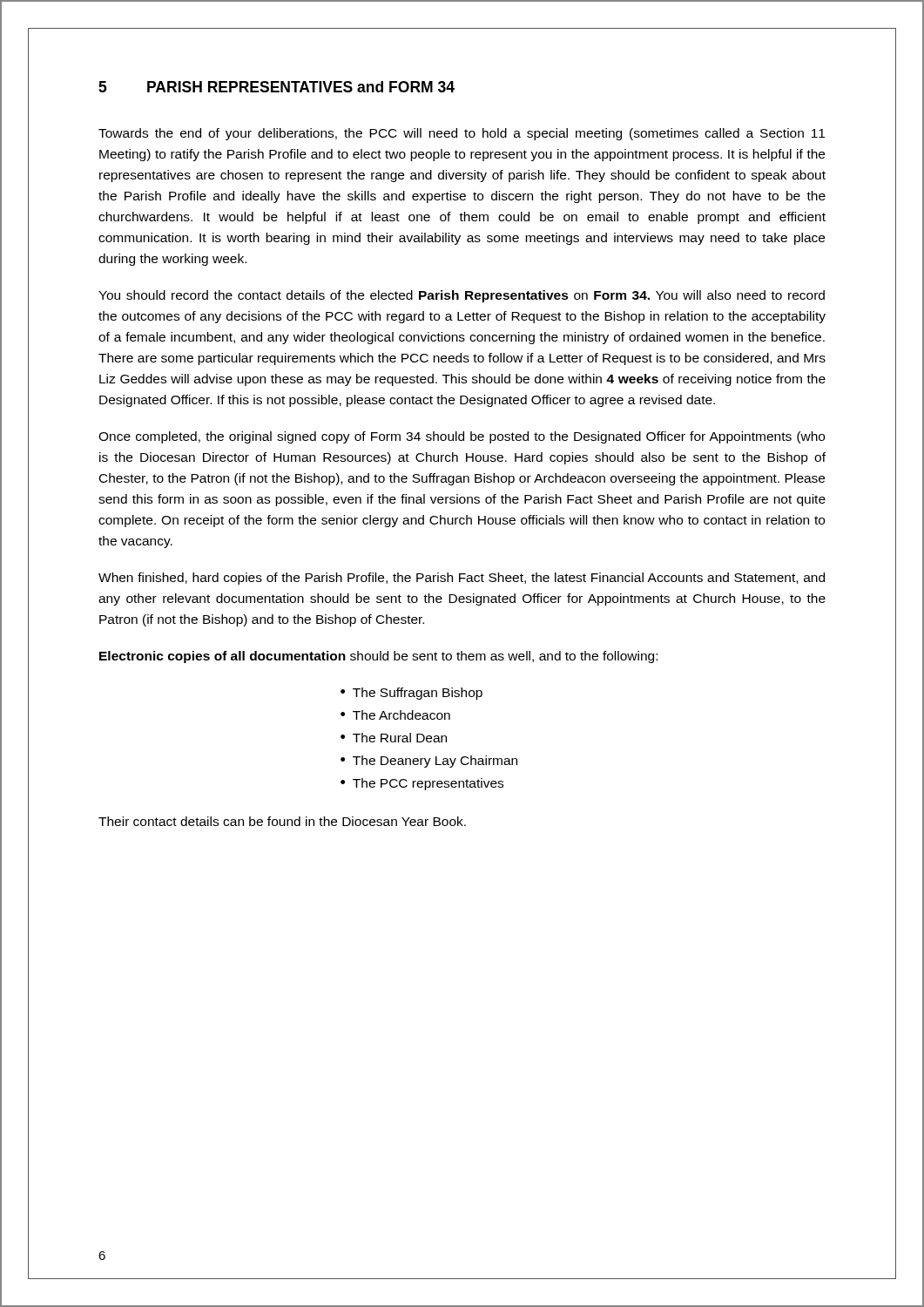Locate the passage starting "Electronic copies of all documentation"

[x=462, y=656]
